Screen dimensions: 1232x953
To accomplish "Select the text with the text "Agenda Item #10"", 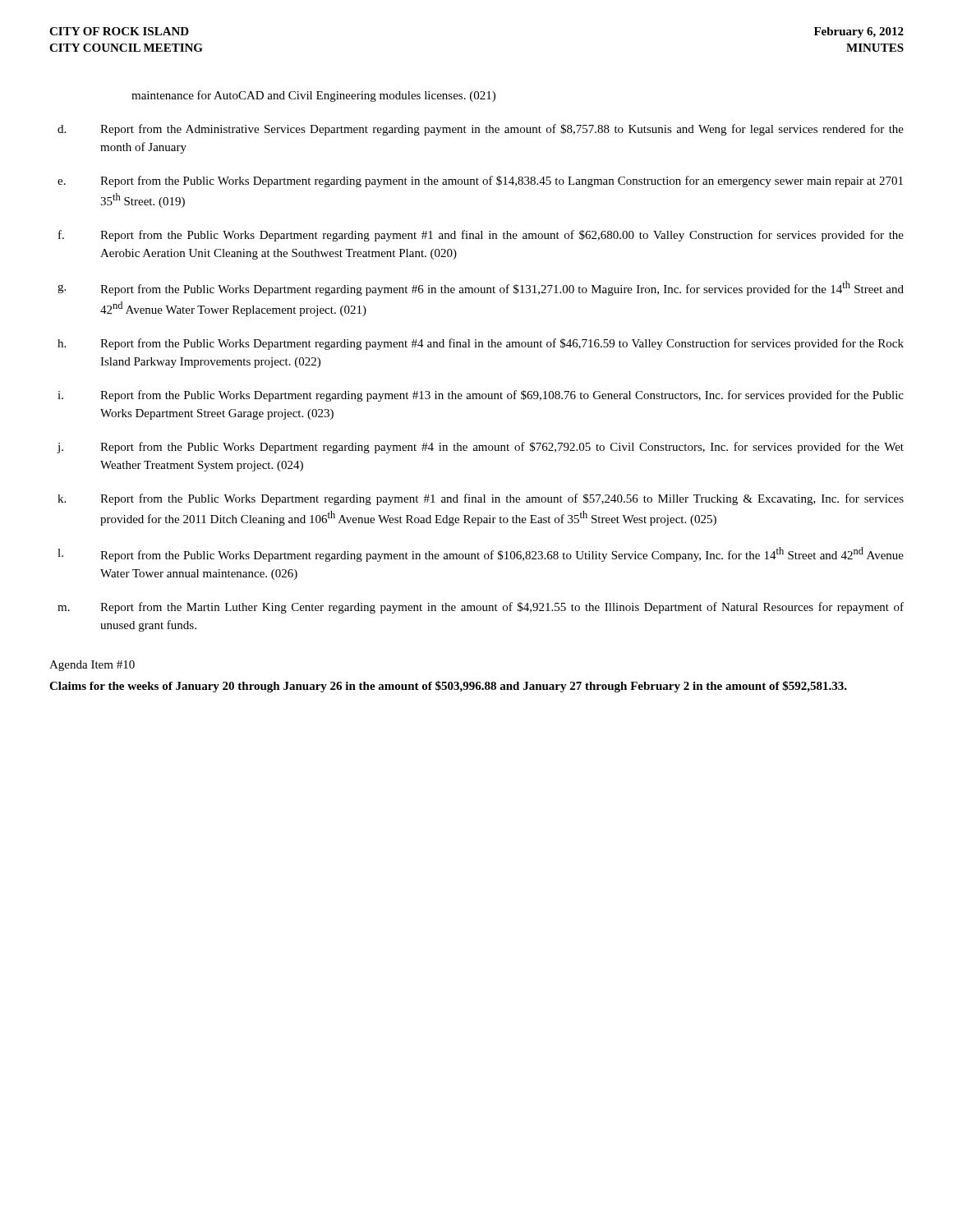I will click(92, 664).
